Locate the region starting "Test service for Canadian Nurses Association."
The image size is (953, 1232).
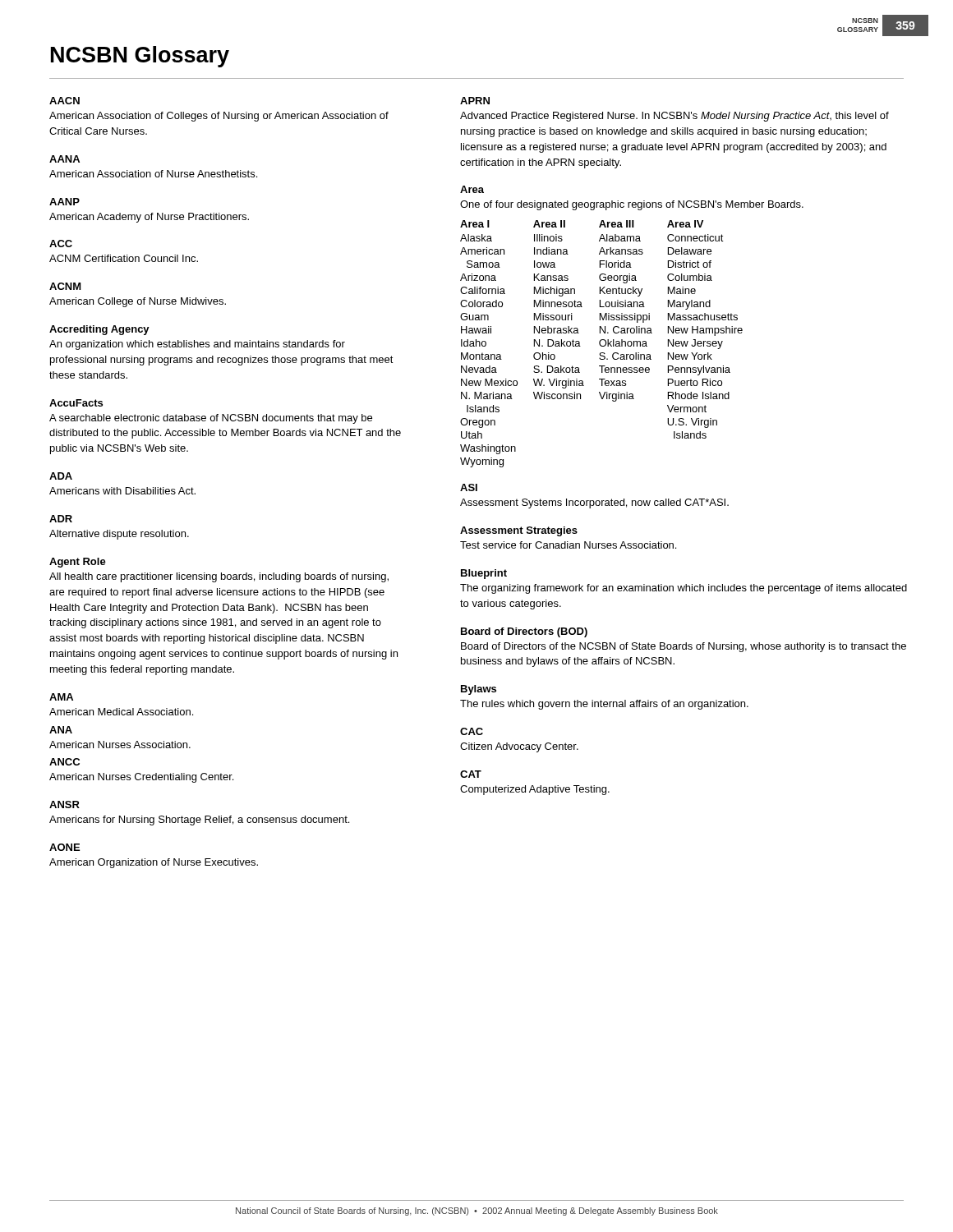(x=569, y=545)
